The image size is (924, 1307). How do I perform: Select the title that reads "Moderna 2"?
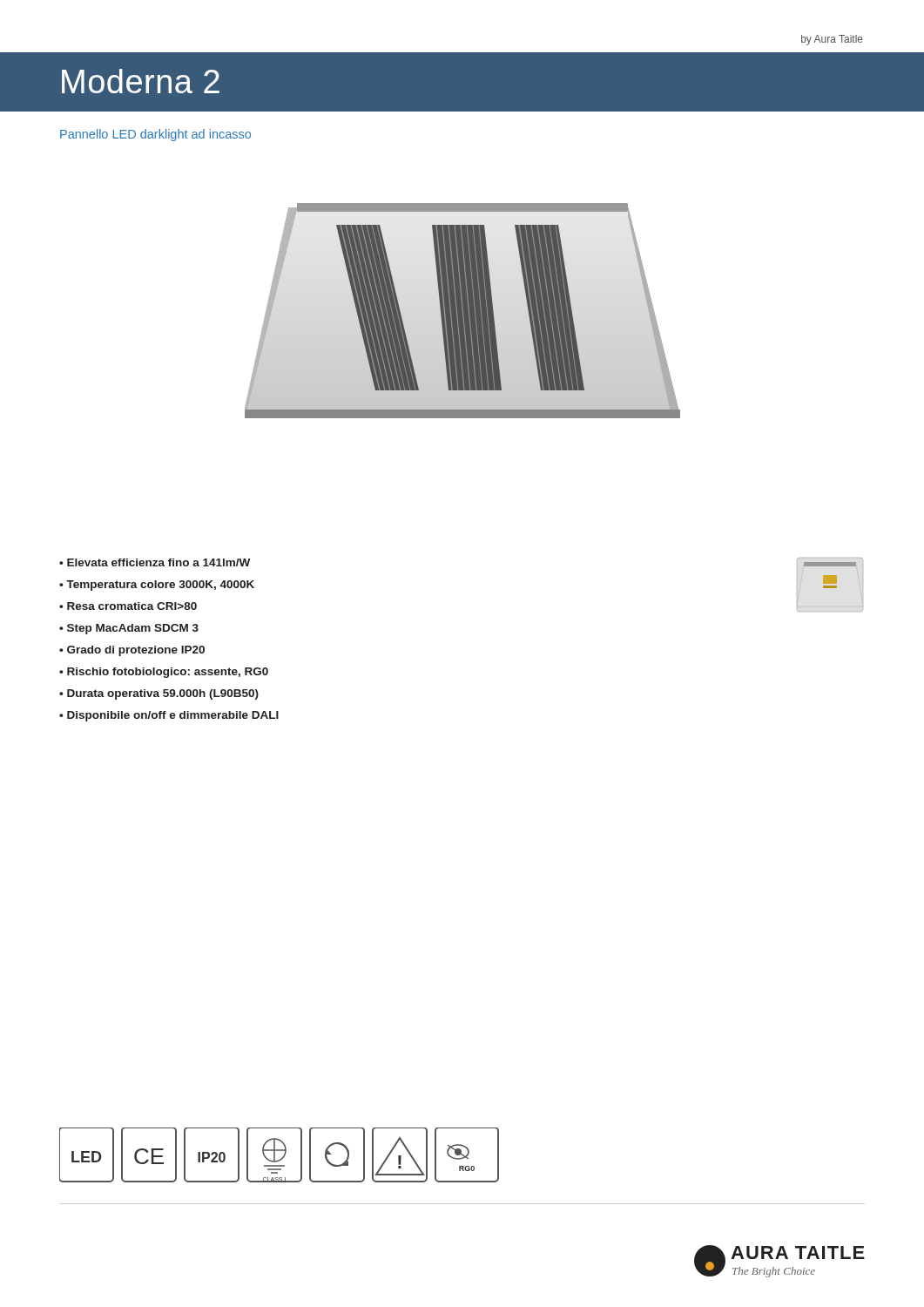click(140, 82)
